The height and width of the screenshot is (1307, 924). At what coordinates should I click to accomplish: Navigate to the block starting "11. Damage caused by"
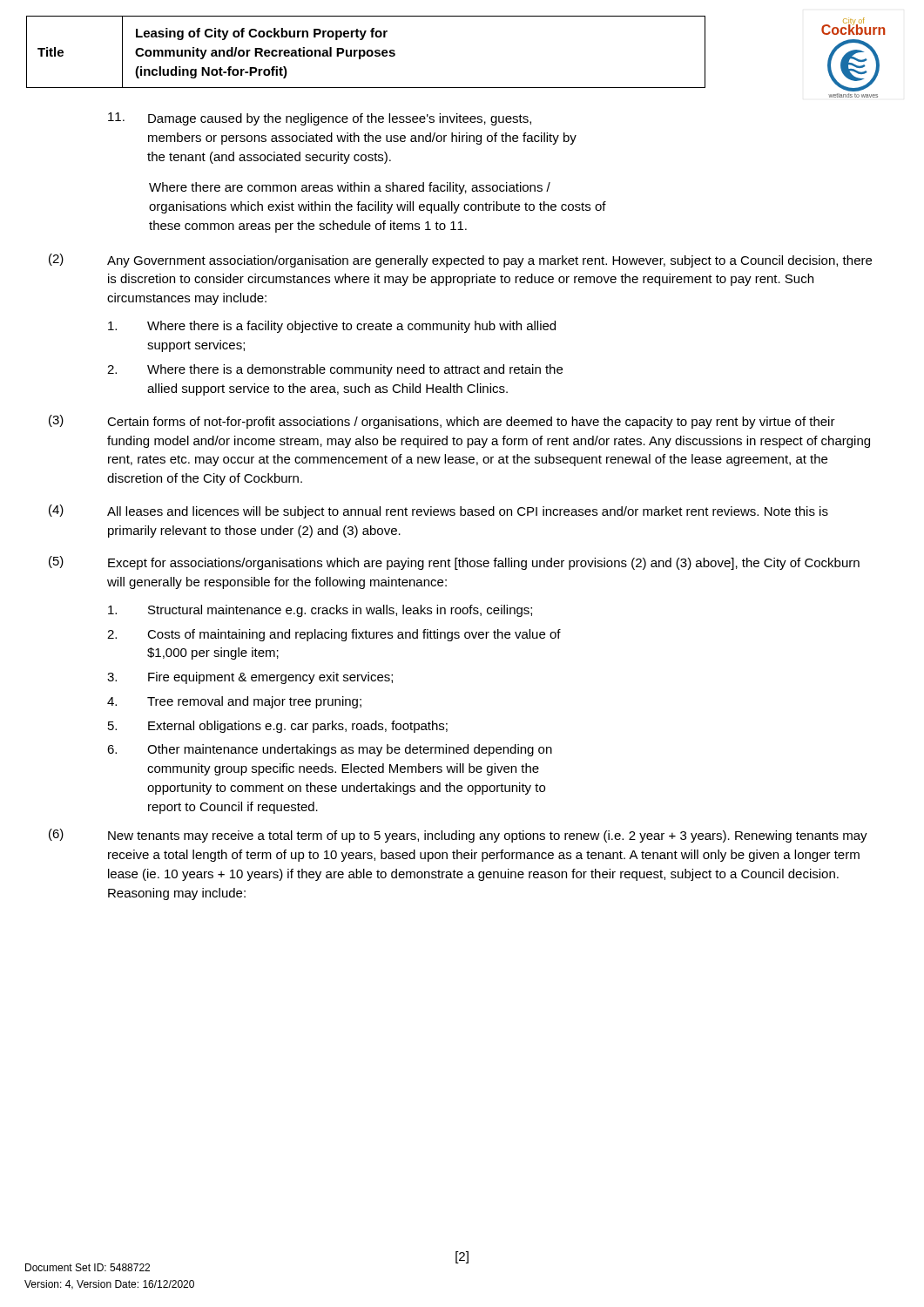click(342, 137)
